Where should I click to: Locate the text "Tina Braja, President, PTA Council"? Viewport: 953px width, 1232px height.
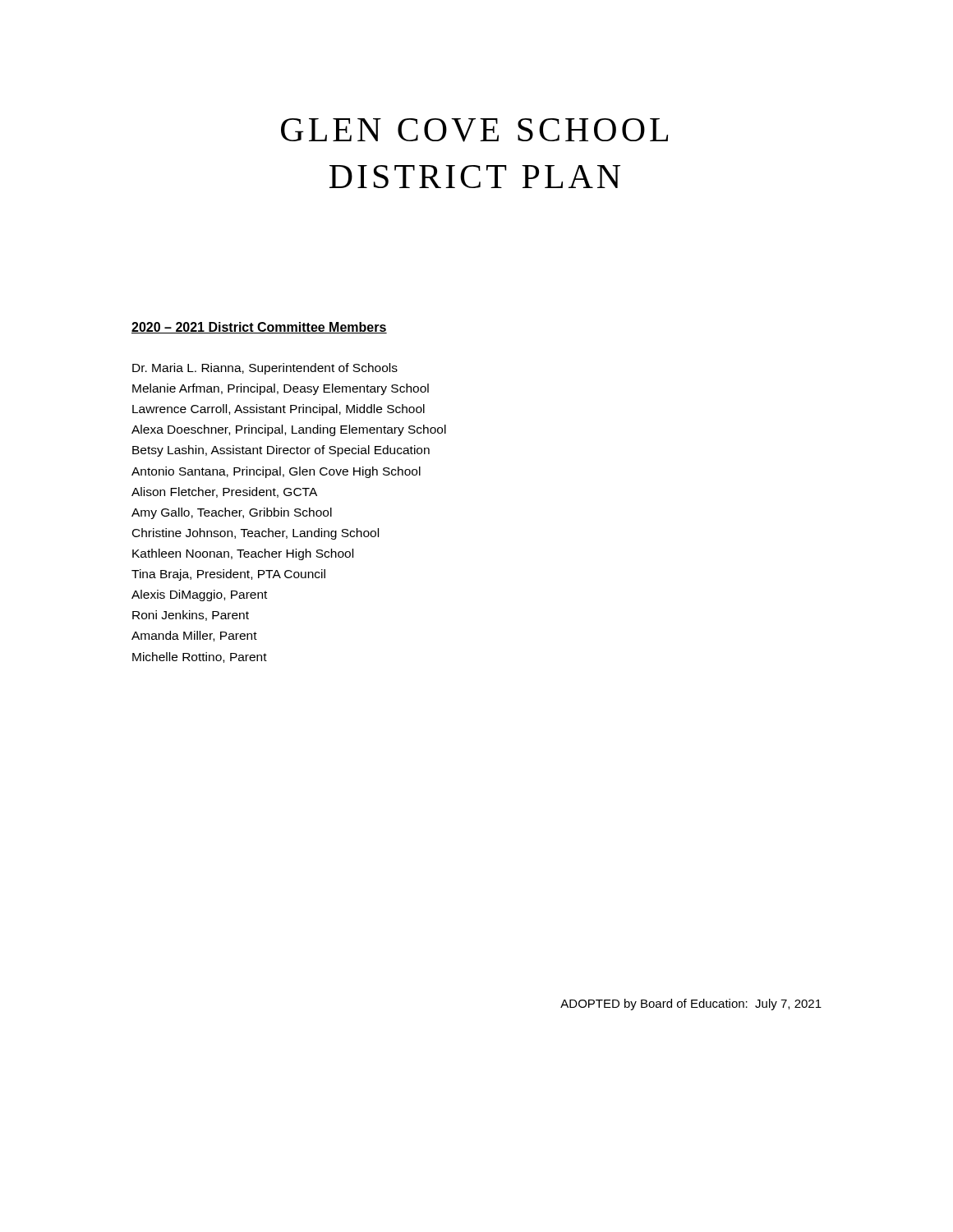(x=229, y=574)
